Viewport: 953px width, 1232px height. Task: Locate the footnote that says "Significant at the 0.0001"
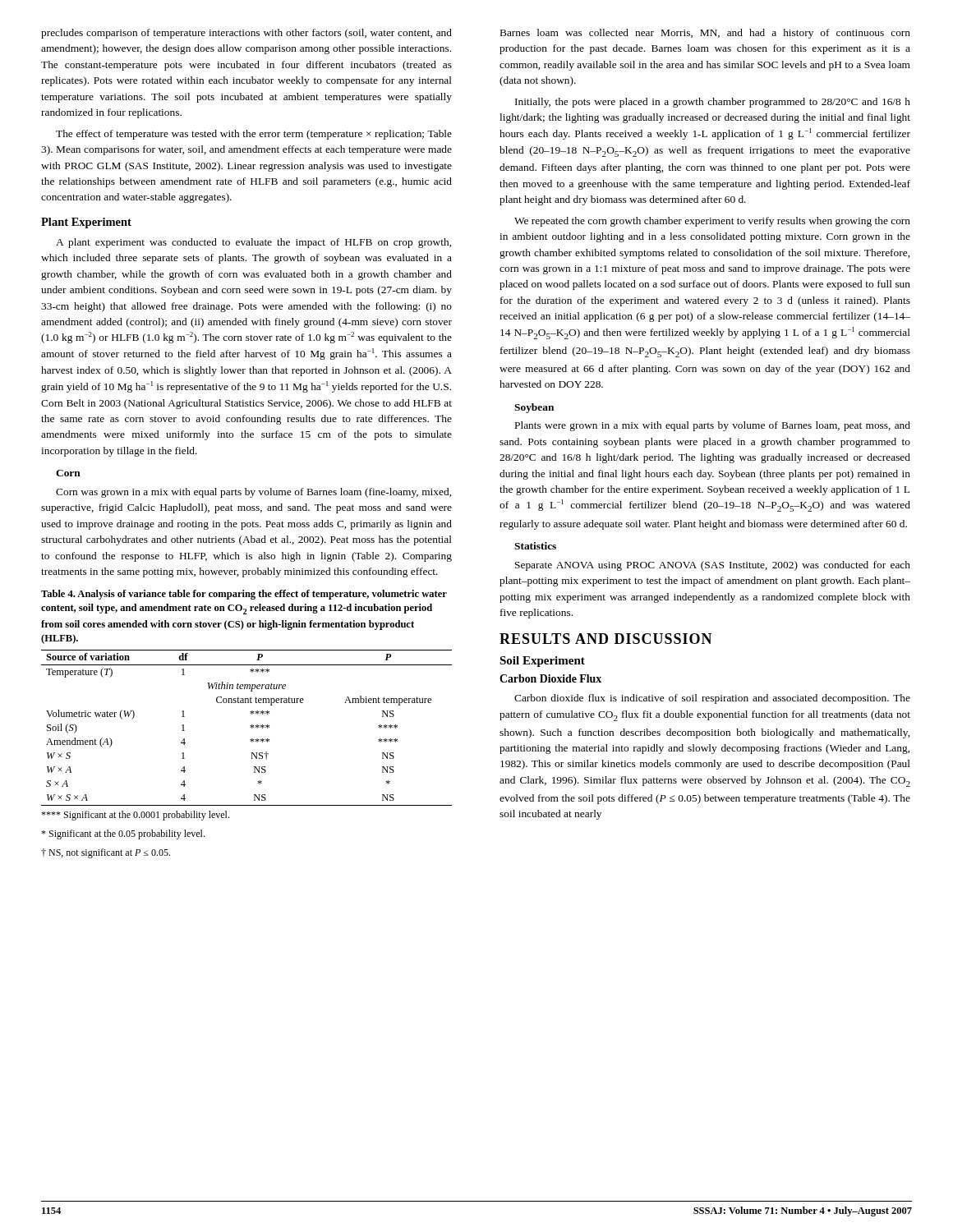coord(135,816)
